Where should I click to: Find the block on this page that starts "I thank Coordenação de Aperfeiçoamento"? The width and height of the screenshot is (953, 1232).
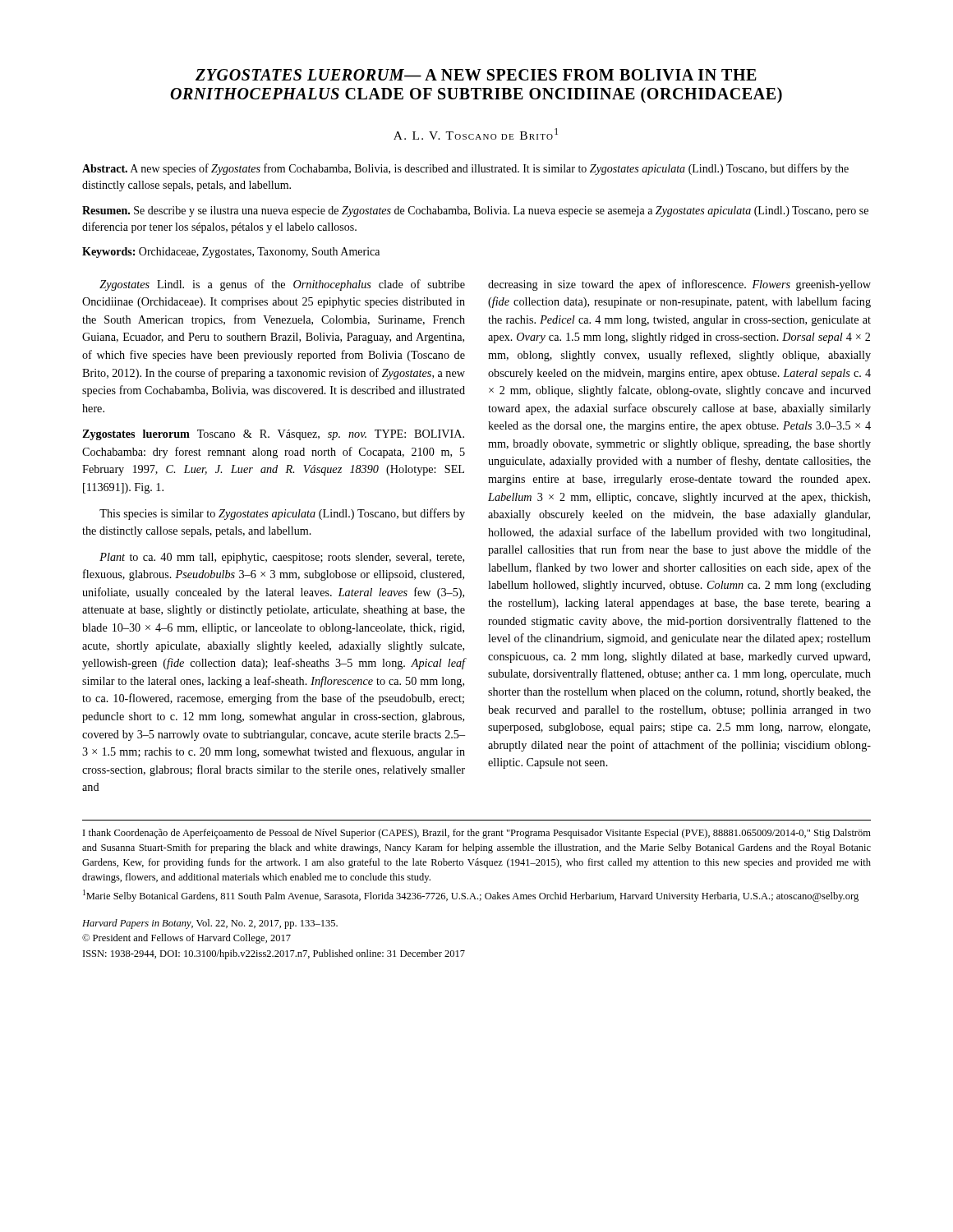[476, 865]
